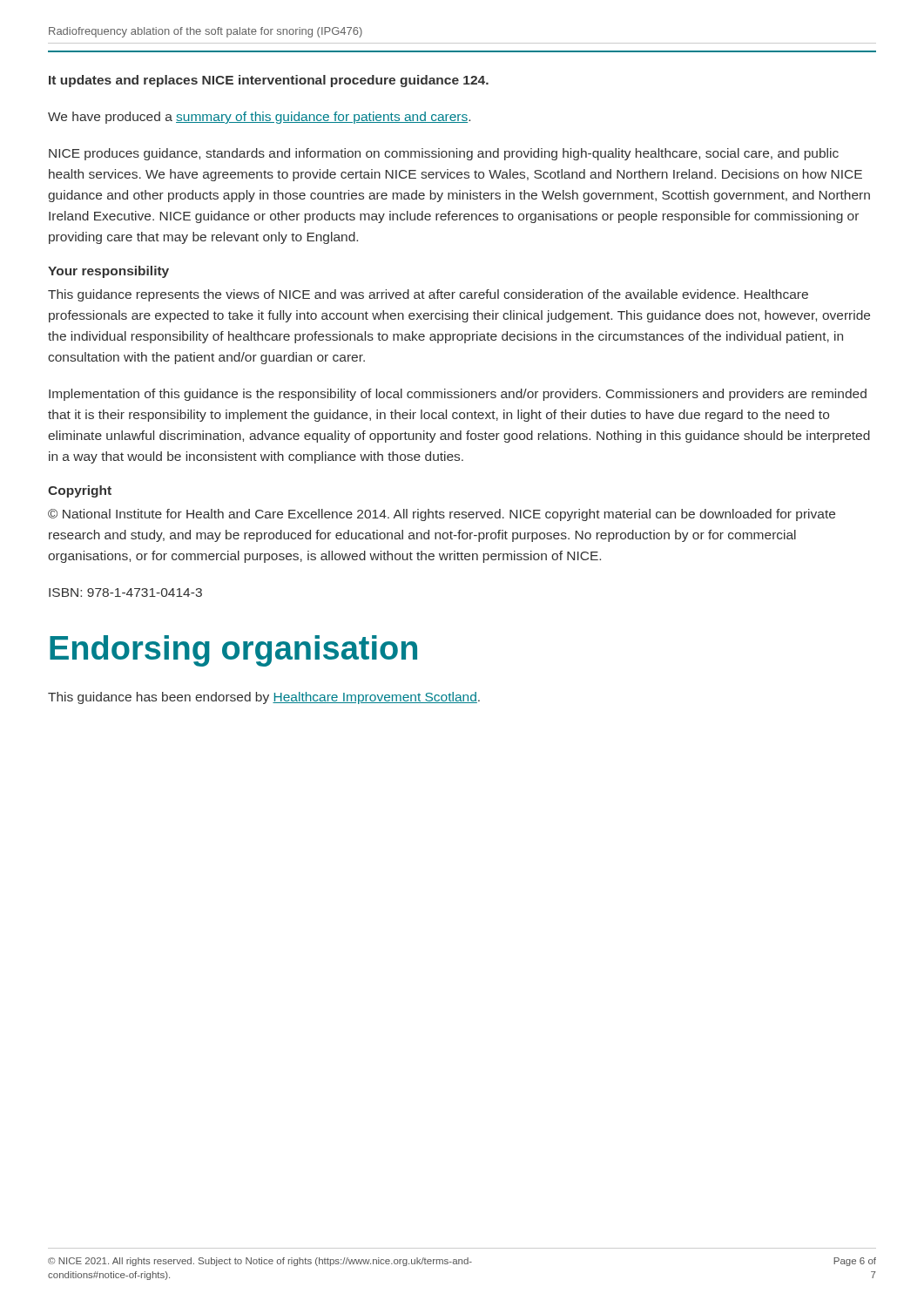Find the text block that says "It updates and replaces"

pos(268,80)
